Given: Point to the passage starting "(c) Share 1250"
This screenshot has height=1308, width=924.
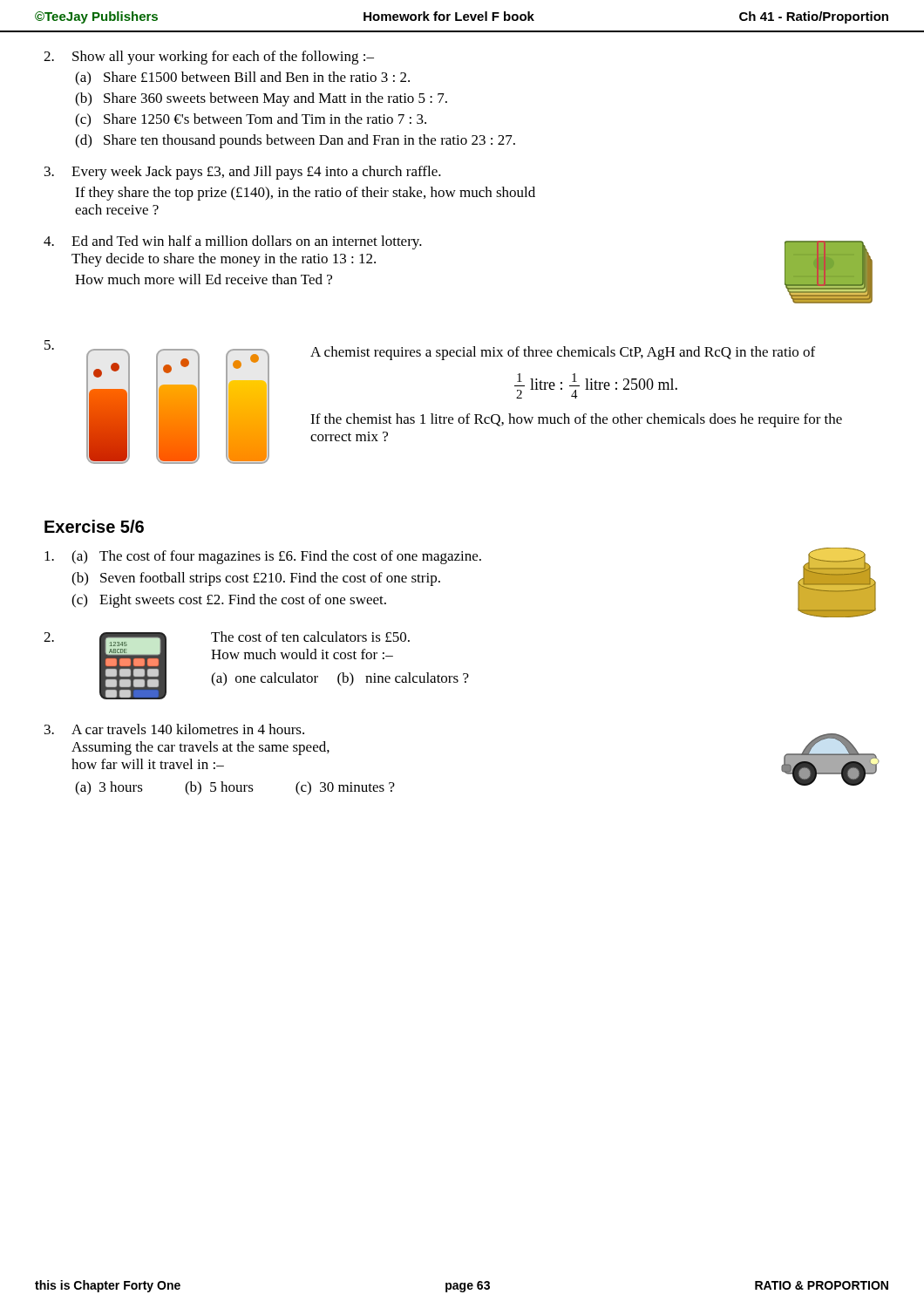Looking at the screenshot, I should pos(251,119).
